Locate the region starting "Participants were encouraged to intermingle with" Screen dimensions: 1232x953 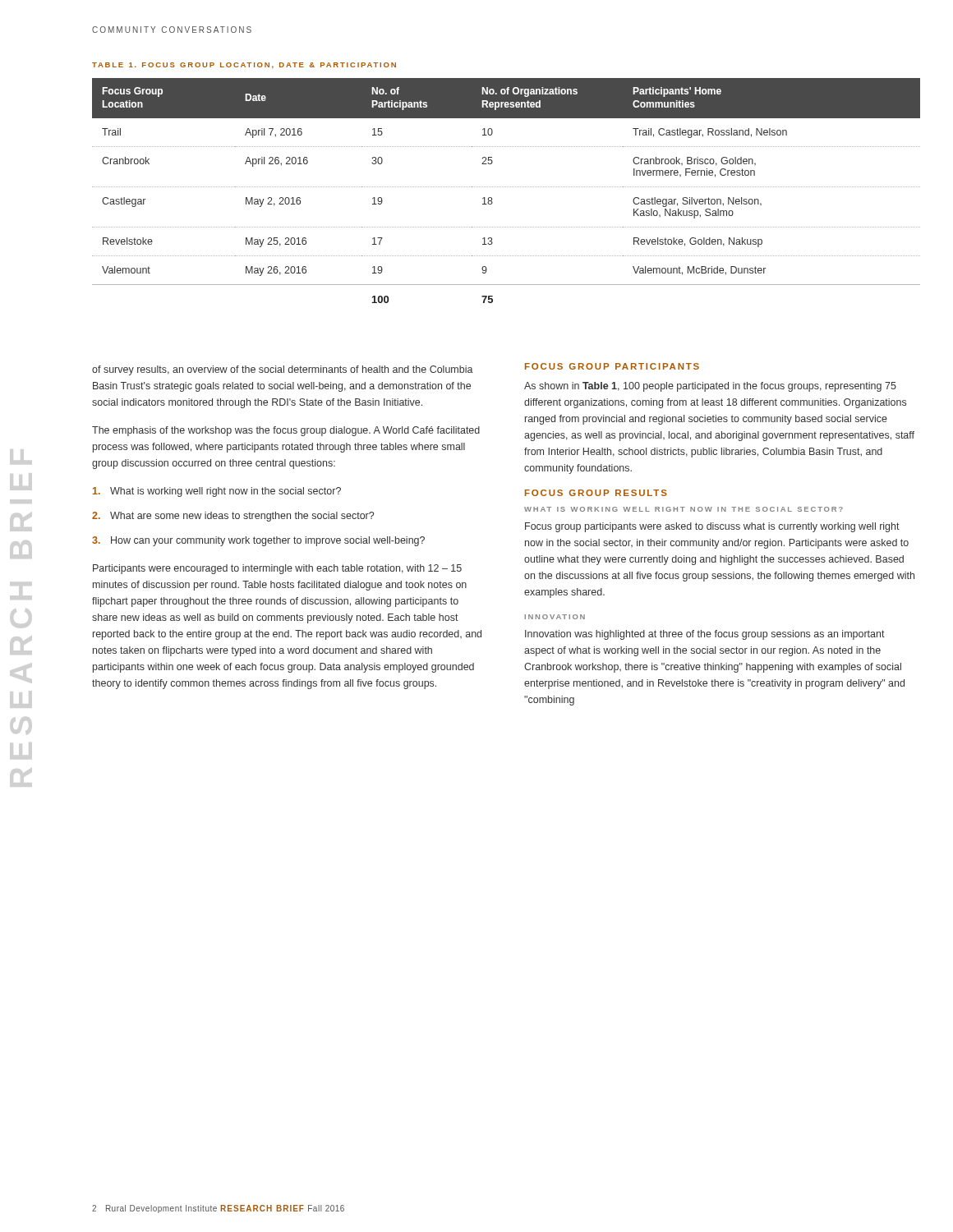pyautogui.click(x=287, y=626)
